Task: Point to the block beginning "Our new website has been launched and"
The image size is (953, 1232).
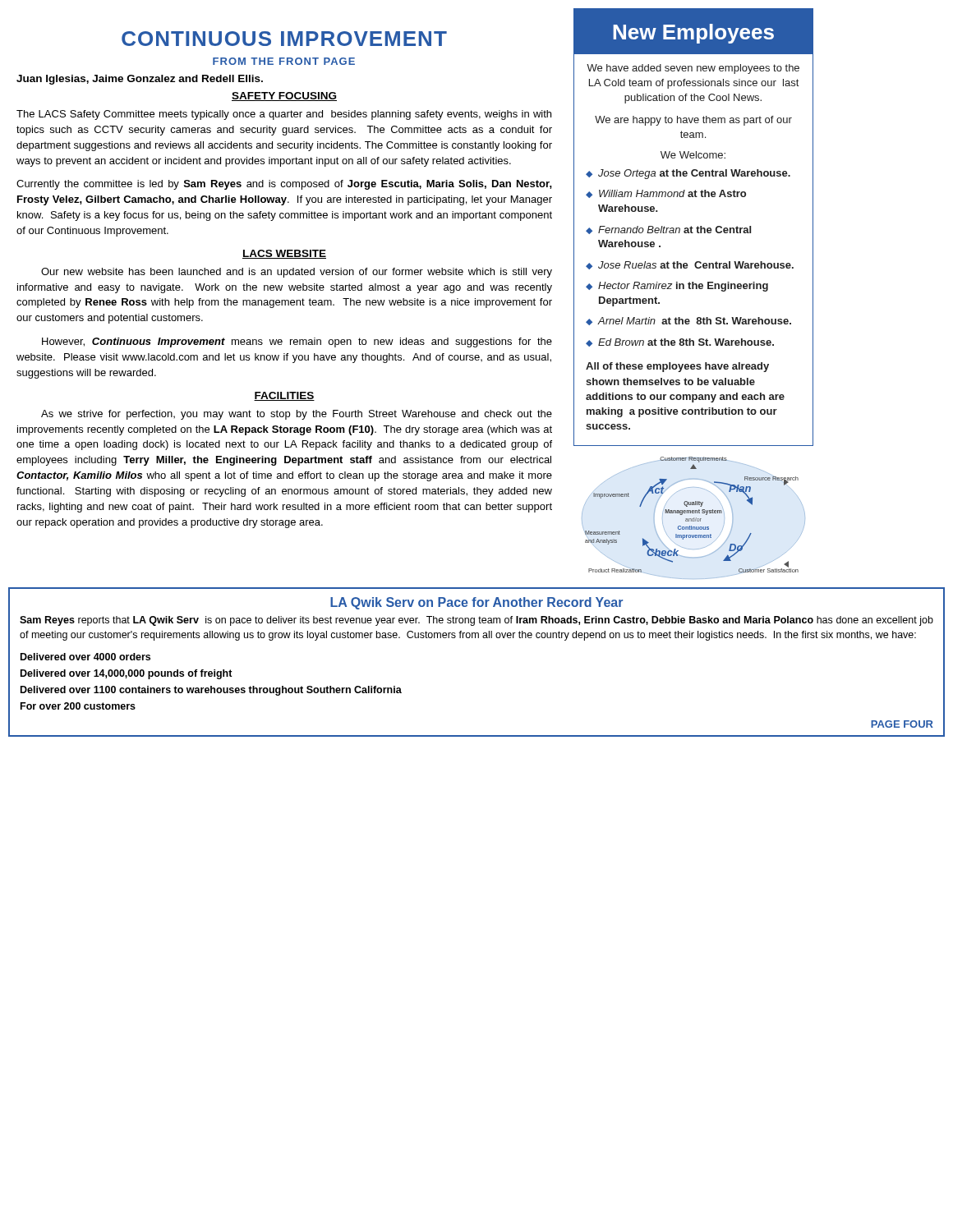Action: (x=284, y=295)
